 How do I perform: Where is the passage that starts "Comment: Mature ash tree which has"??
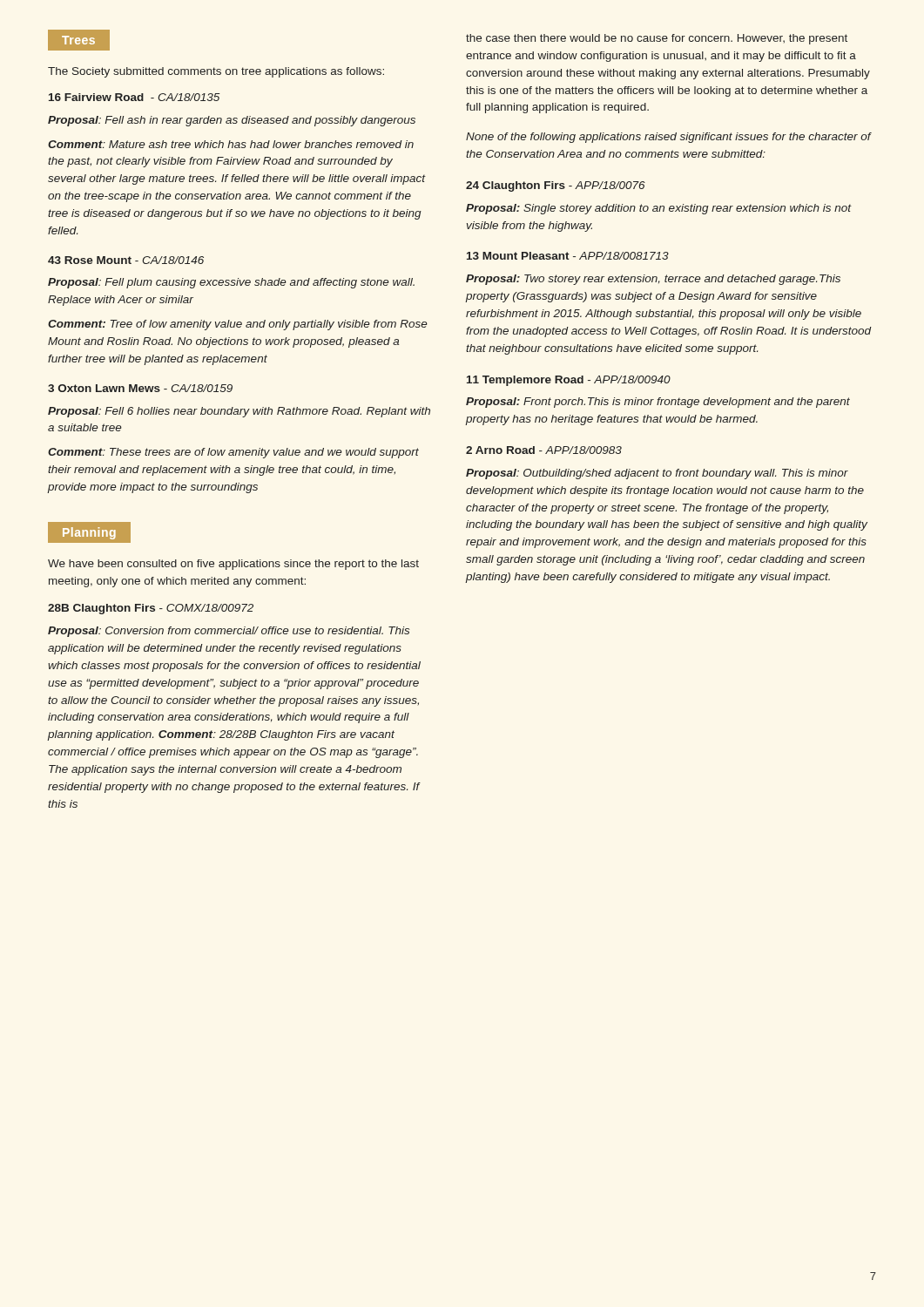tap(239, 187)
